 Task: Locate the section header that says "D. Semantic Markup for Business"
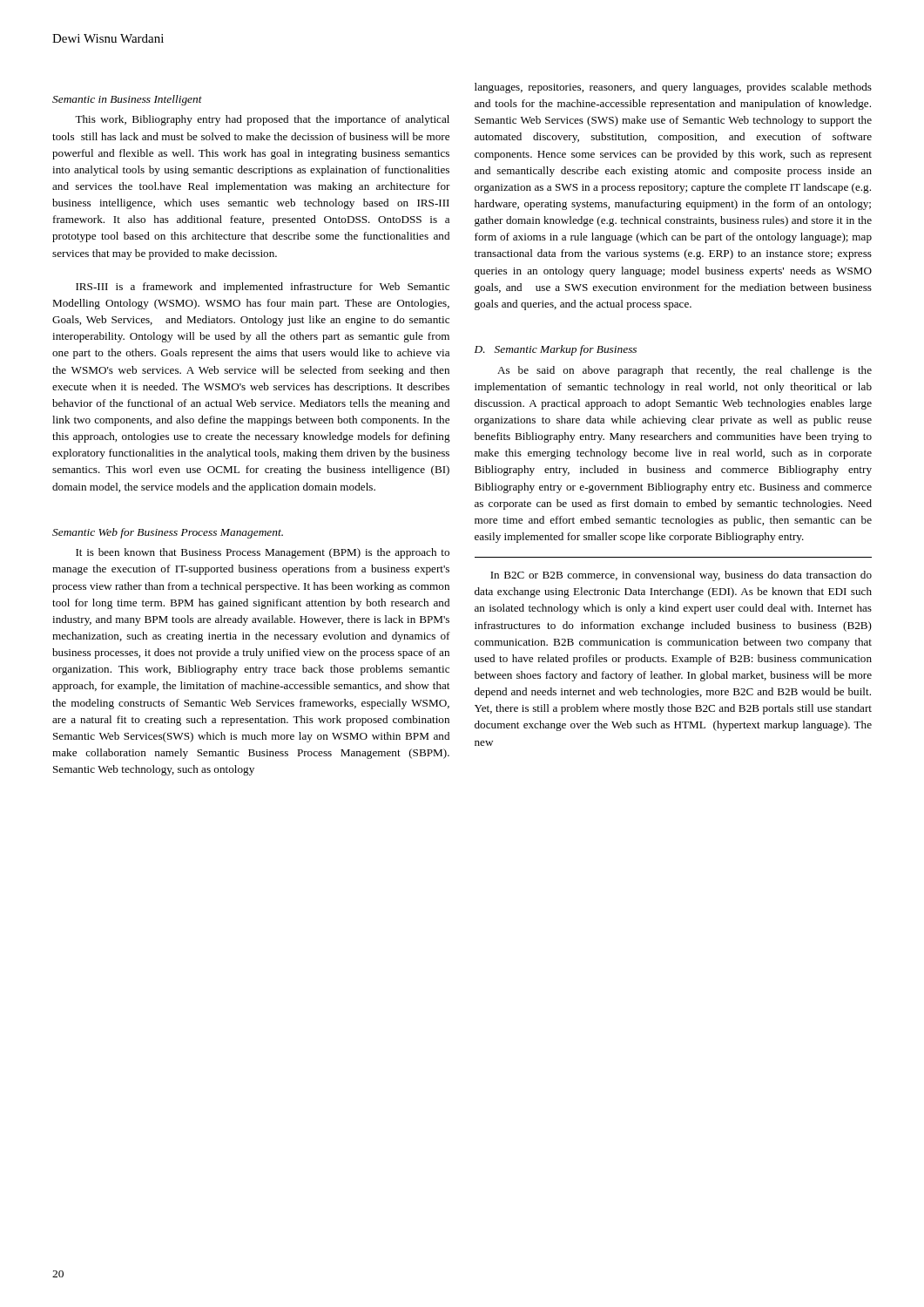556,349
